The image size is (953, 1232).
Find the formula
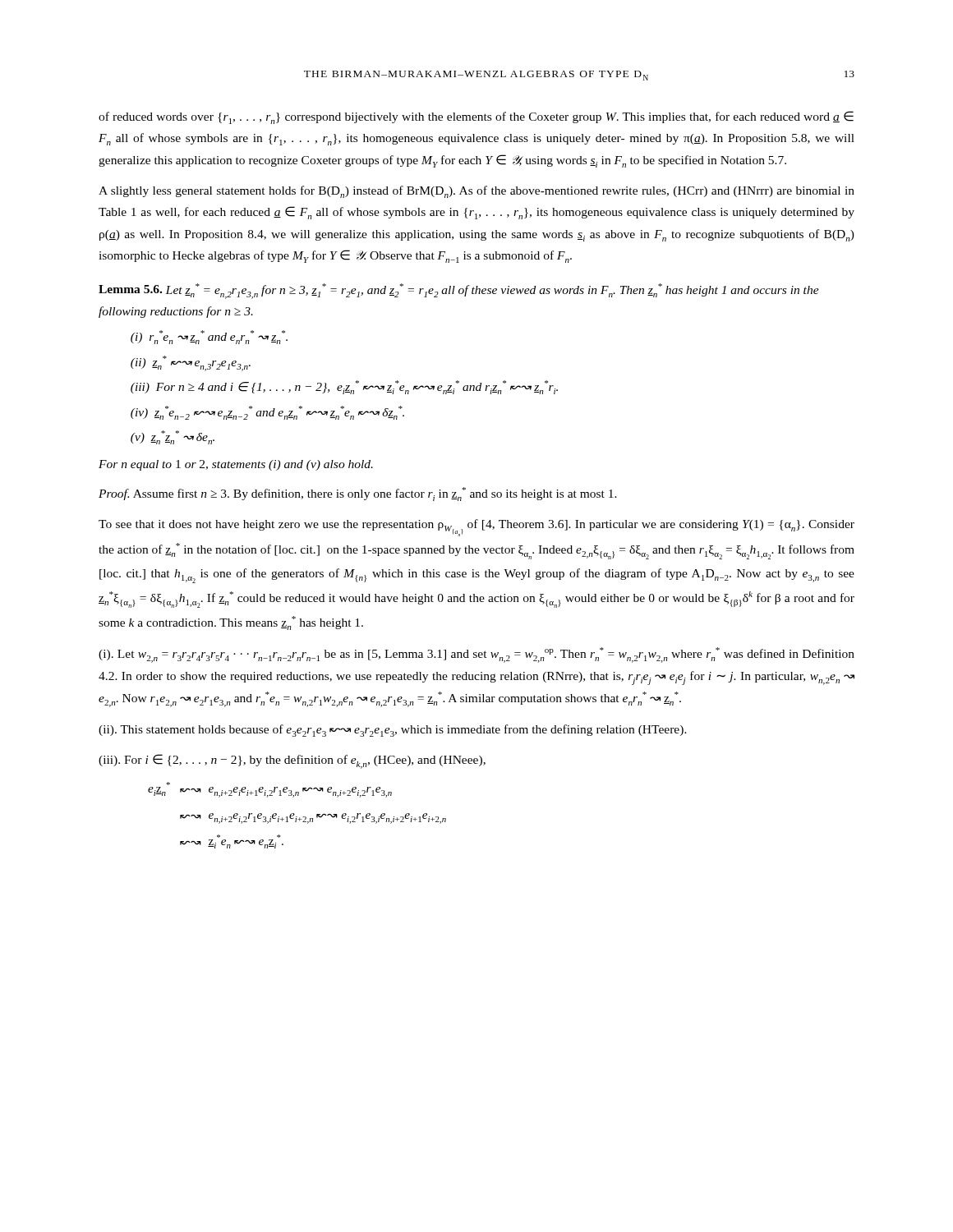click(297, 816)
